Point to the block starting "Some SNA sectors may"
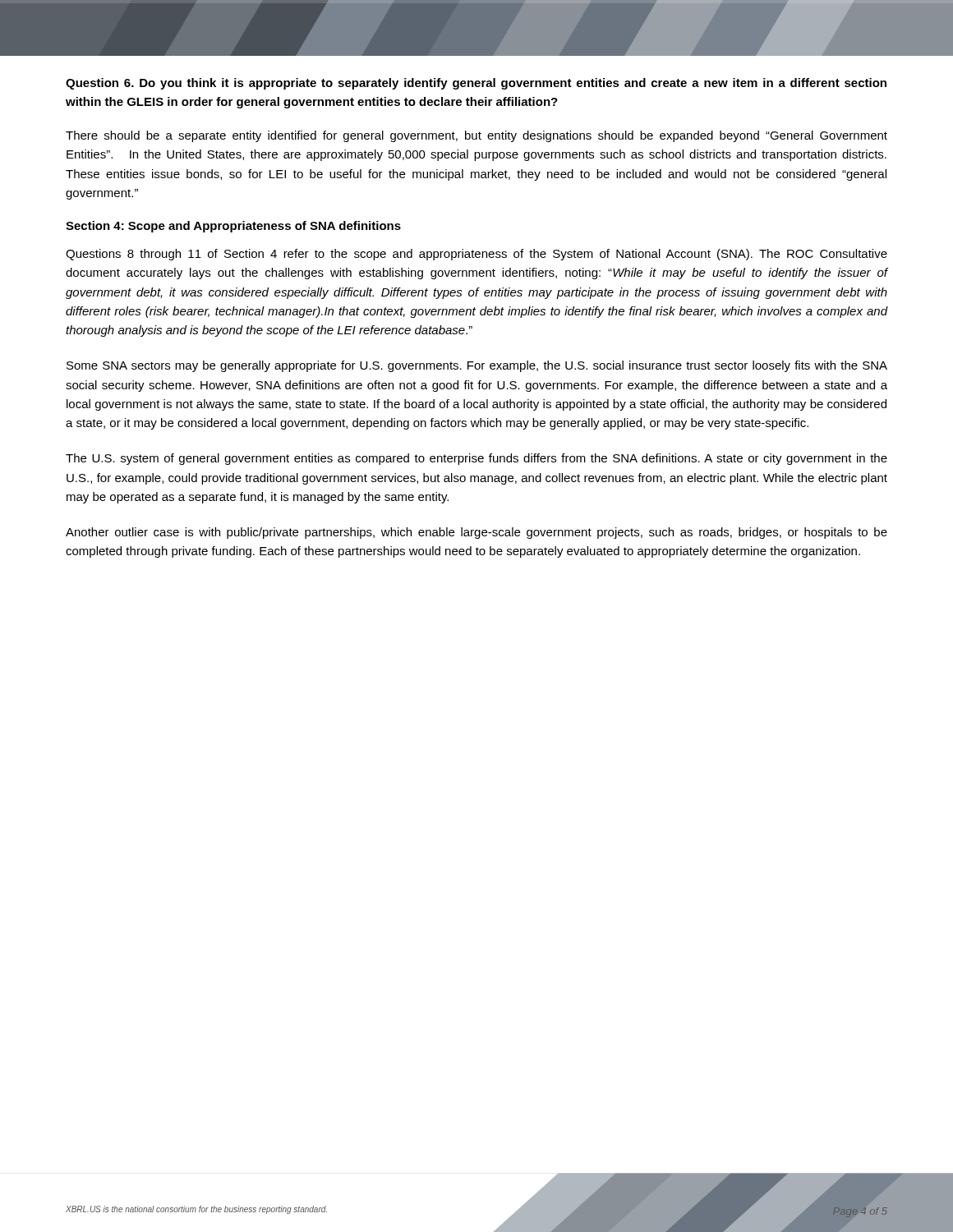 point(476,394)
